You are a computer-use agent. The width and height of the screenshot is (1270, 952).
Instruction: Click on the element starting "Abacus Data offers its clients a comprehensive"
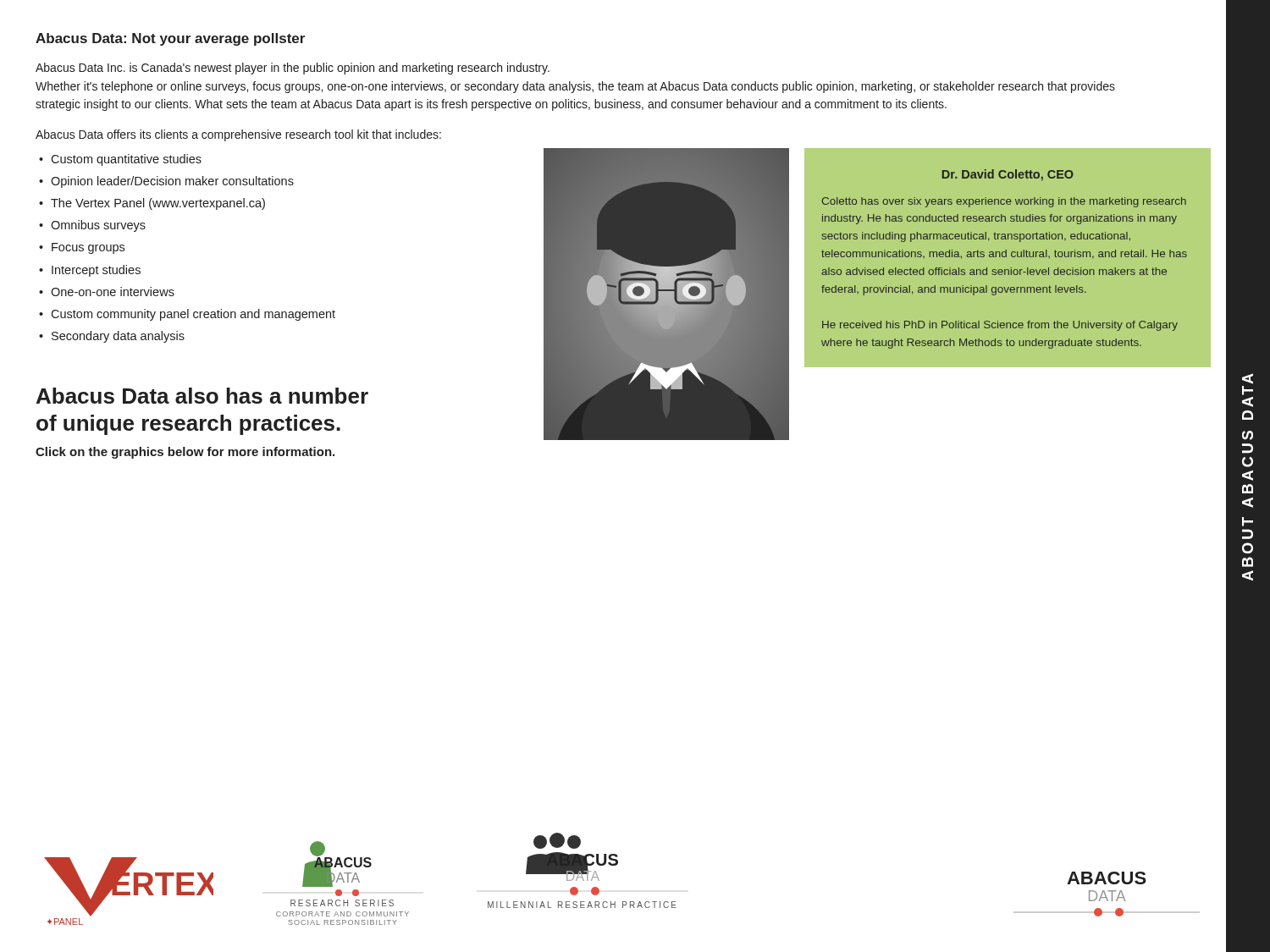239,135
